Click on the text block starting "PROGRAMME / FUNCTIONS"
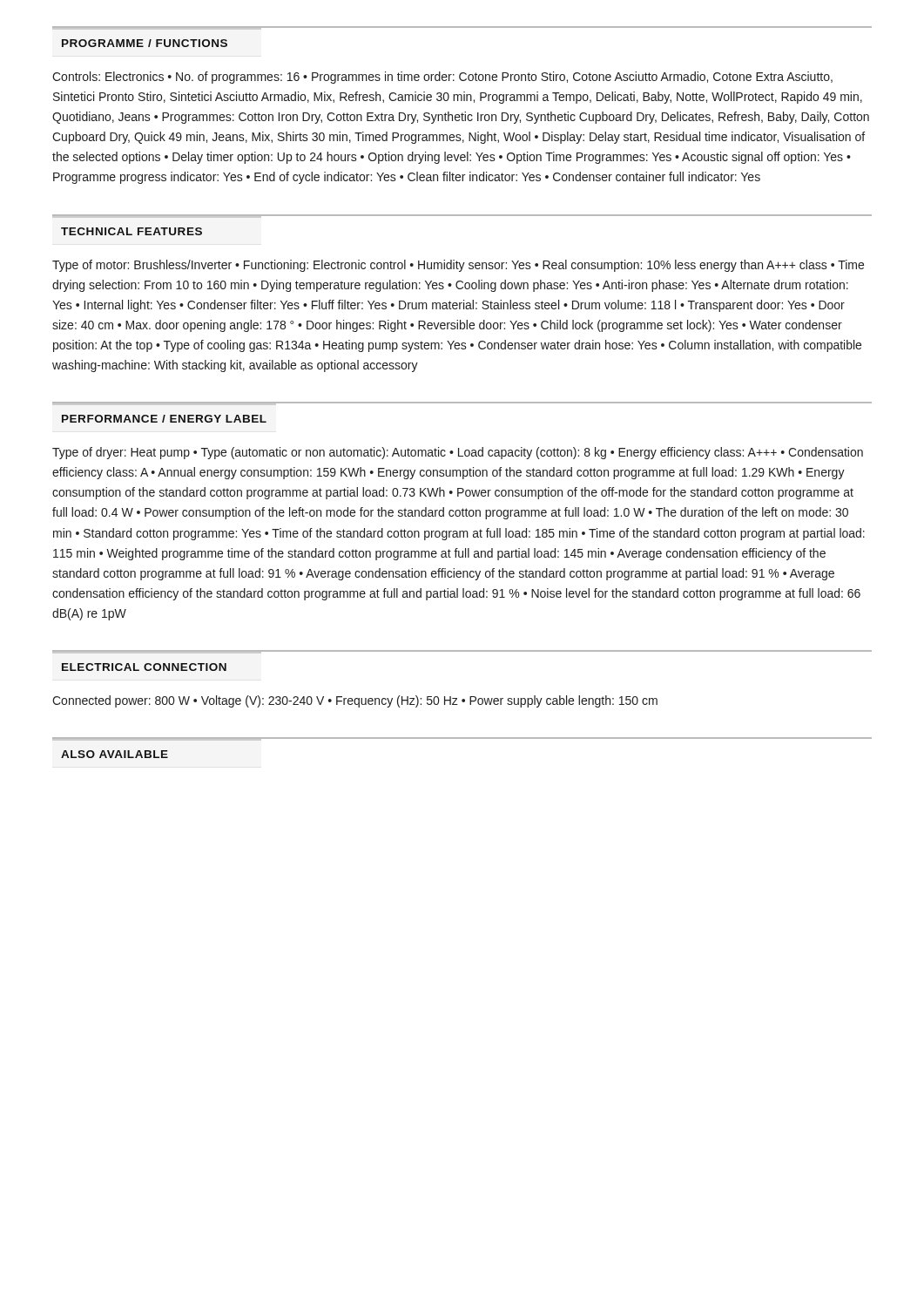Viewport: 924px width, 1307px height. (145, 43)
